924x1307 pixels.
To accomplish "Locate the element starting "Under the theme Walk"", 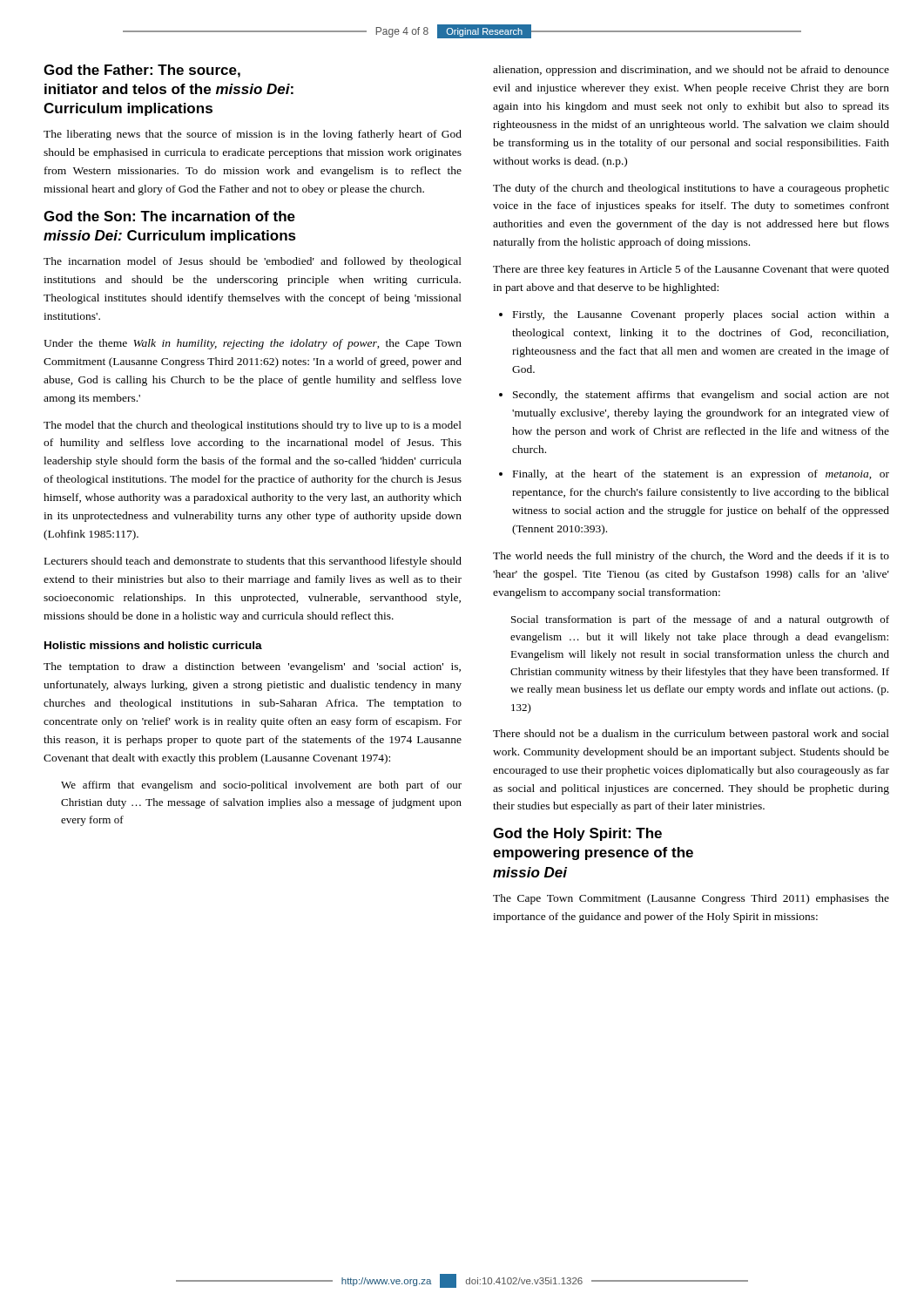I will click(x=253, y=371).
